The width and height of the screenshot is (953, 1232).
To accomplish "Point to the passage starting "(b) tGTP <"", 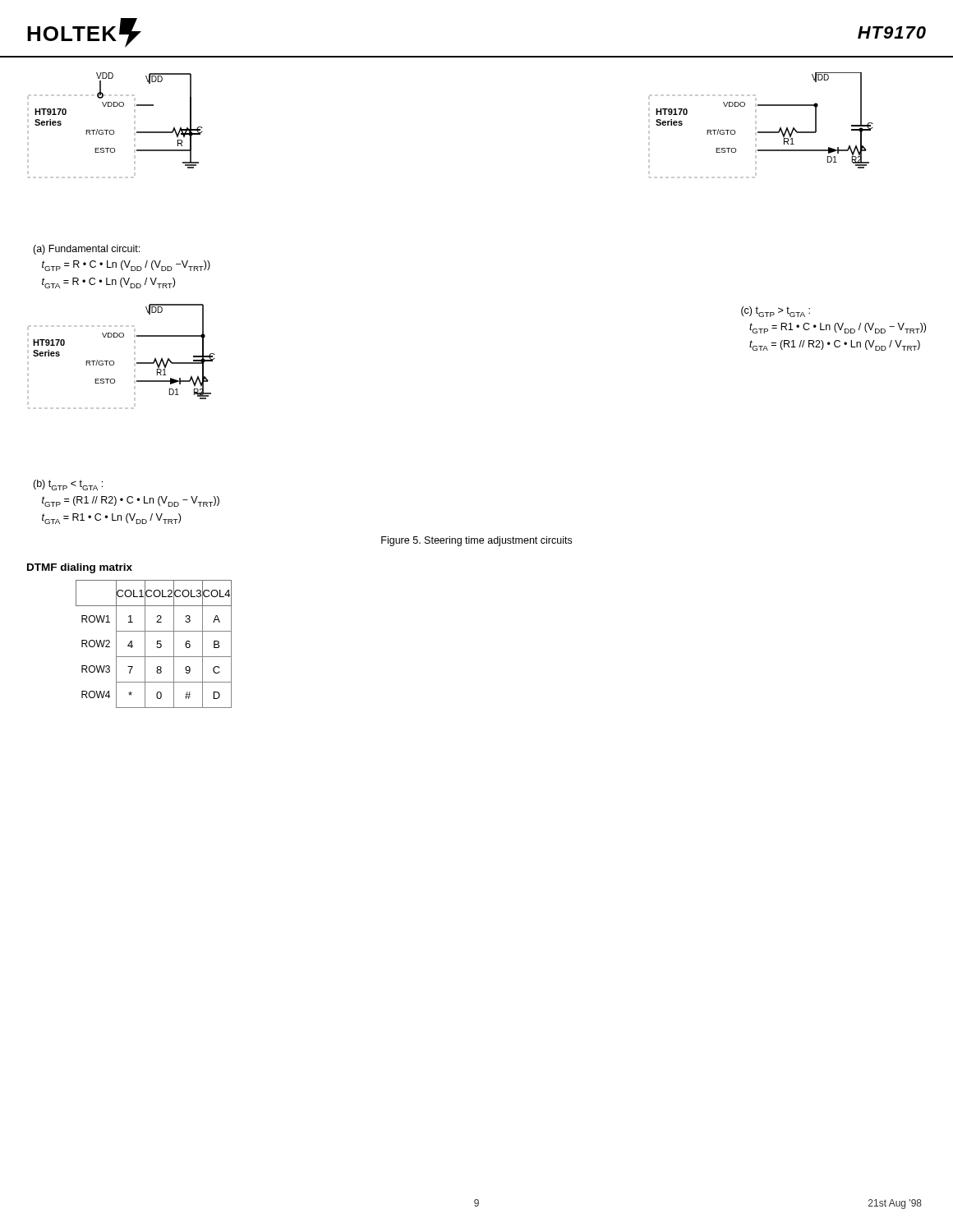I will (x=126, y=501).
